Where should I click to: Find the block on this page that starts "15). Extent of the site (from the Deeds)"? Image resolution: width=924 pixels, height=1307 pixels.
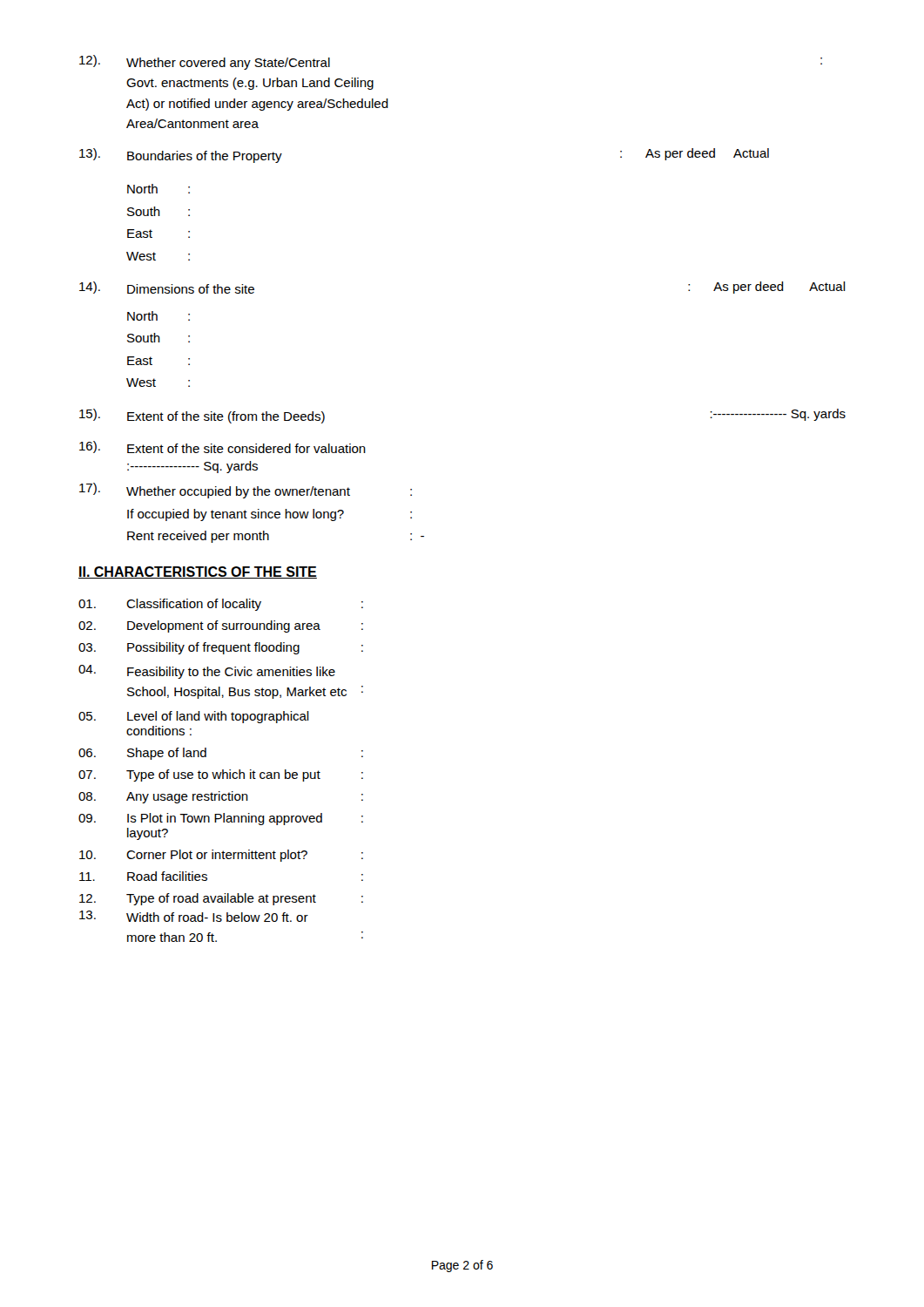pyautogui.click(x=217, y=416)
